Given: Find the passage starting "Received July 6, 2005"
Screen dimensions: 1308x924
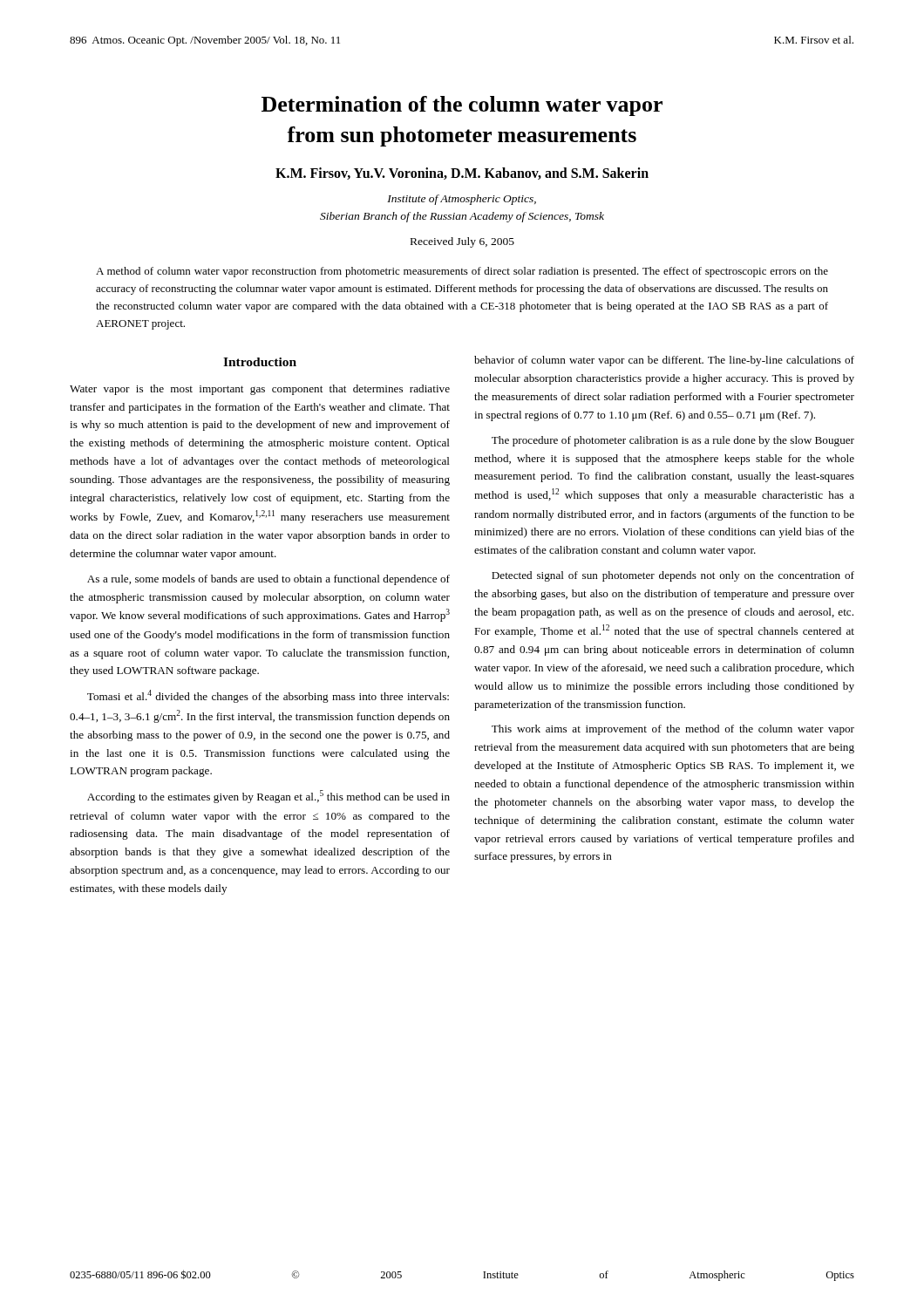Looking at the screenshot, I should [462, 241].
